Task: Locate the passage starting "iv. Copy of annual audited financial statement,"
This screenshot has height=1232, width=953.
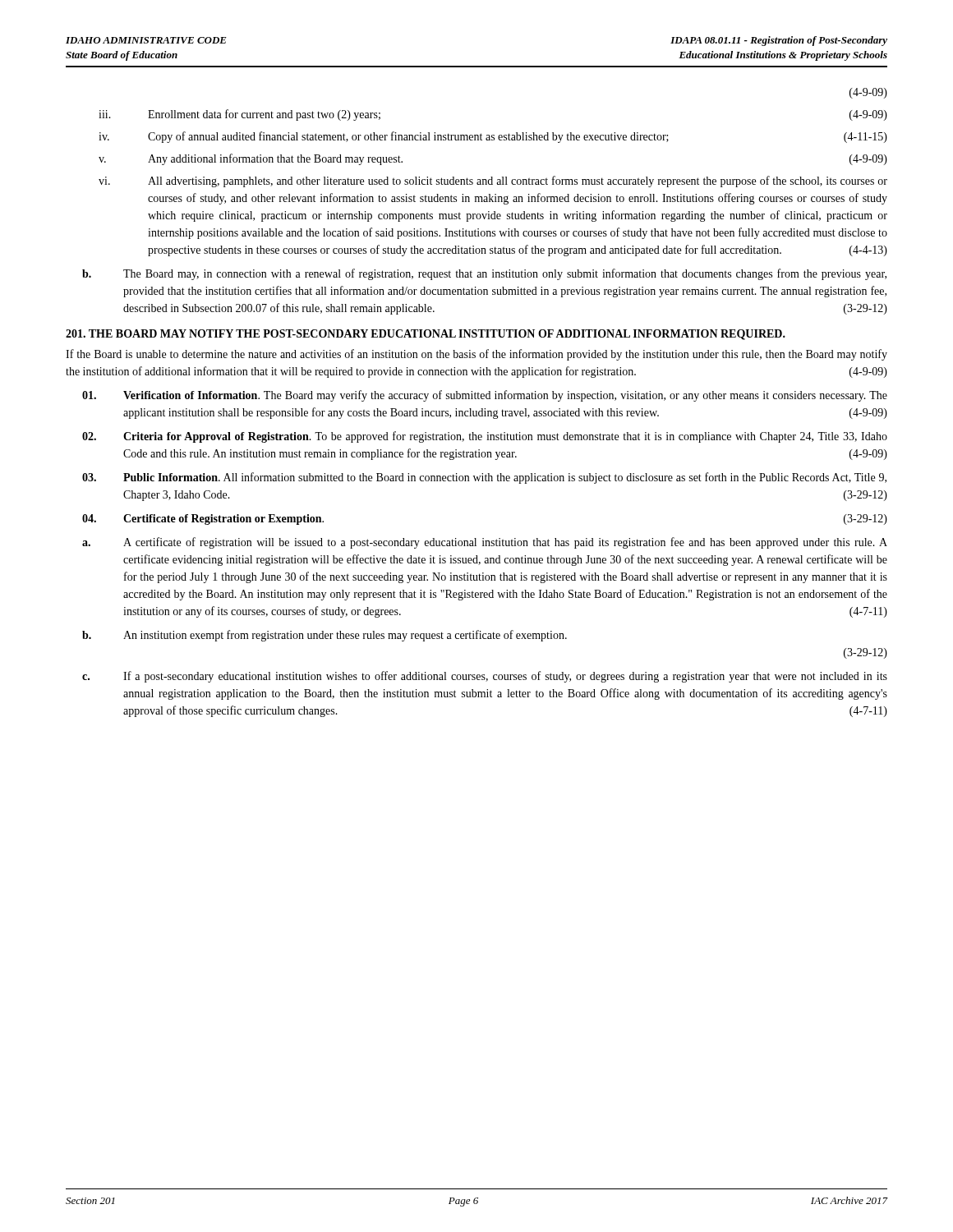Action: (x=476, y=137)
